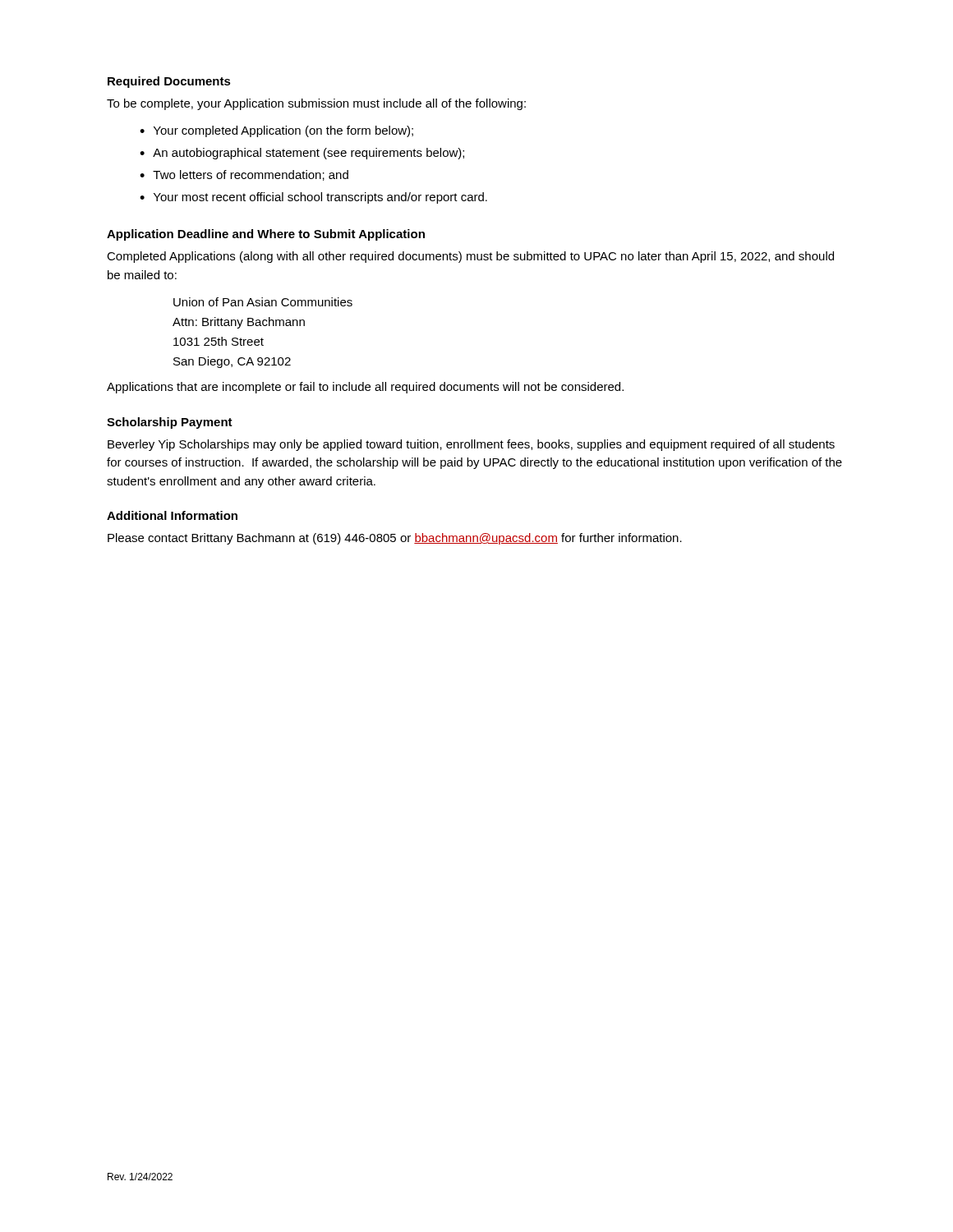Find the block on this page that starts "Completed Applications (along with all"
This screenshot has height=1232, width=953.
471,265
